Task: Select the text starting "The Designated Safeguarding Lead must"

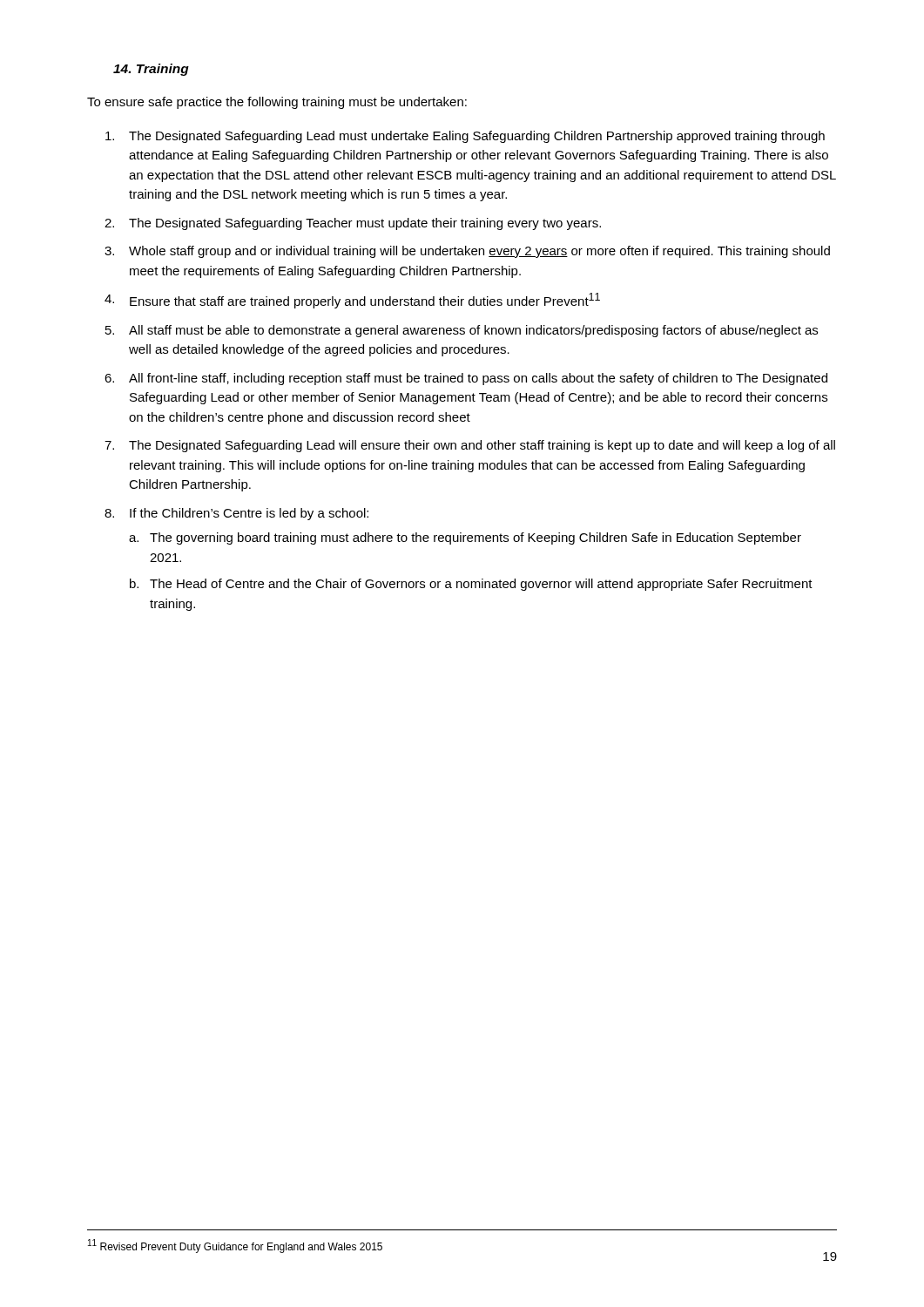Action: (x=483, y=165)
